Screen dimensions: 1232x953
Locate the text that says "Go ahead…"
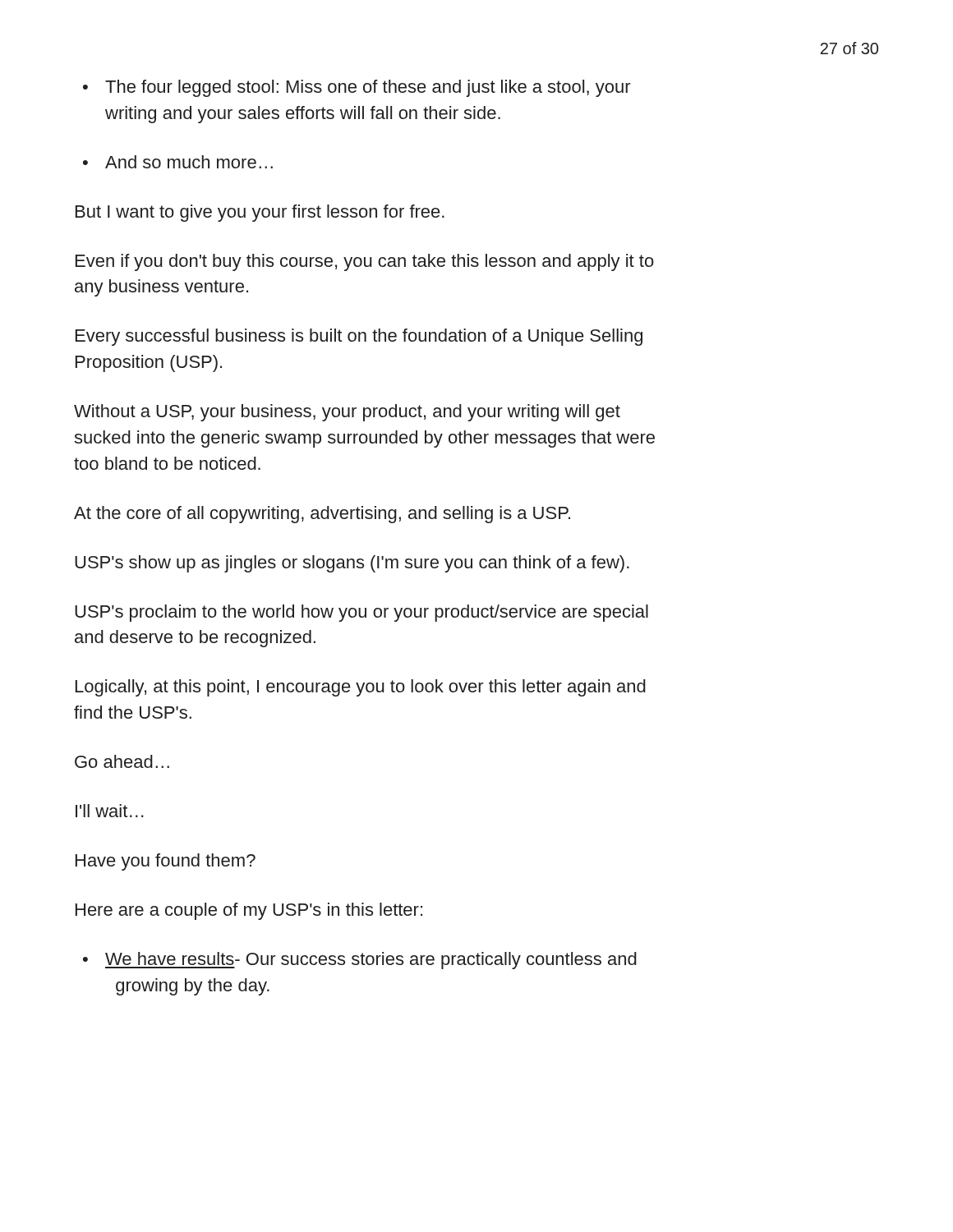123,762
